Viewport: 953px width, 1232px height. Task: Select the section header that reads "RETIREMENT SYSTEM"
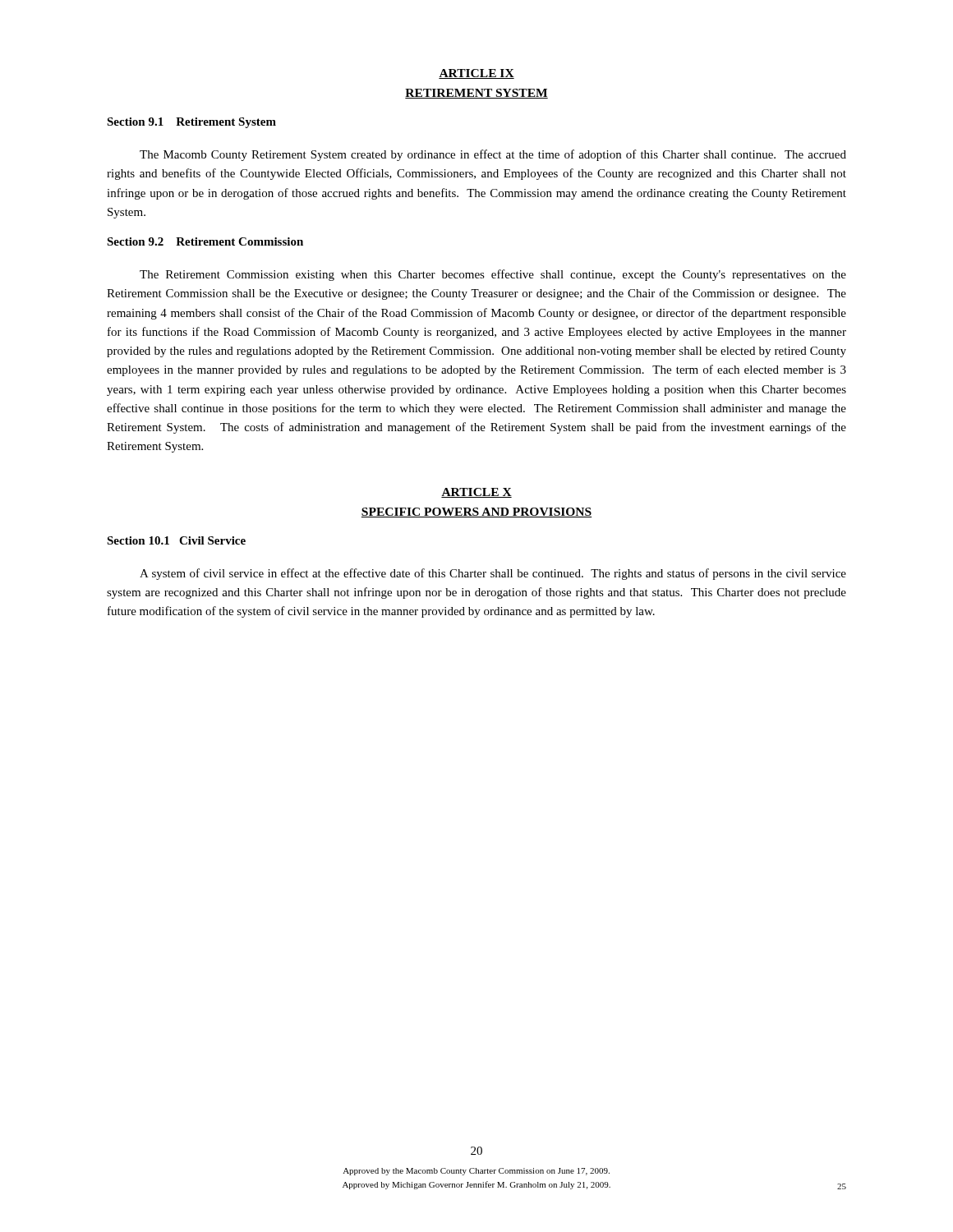coord(476,92)
